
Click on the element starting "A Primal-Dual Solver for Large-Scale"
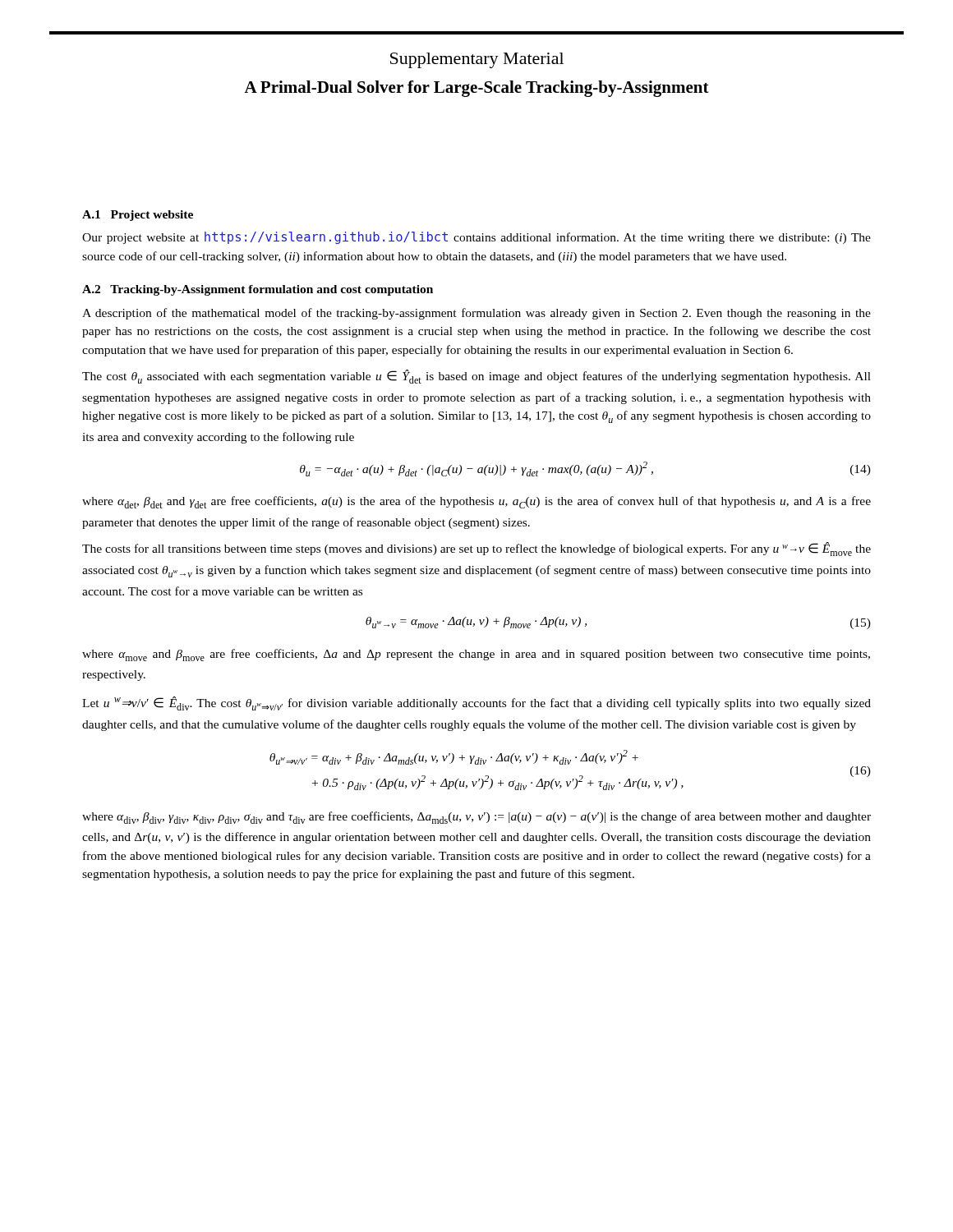476,87
